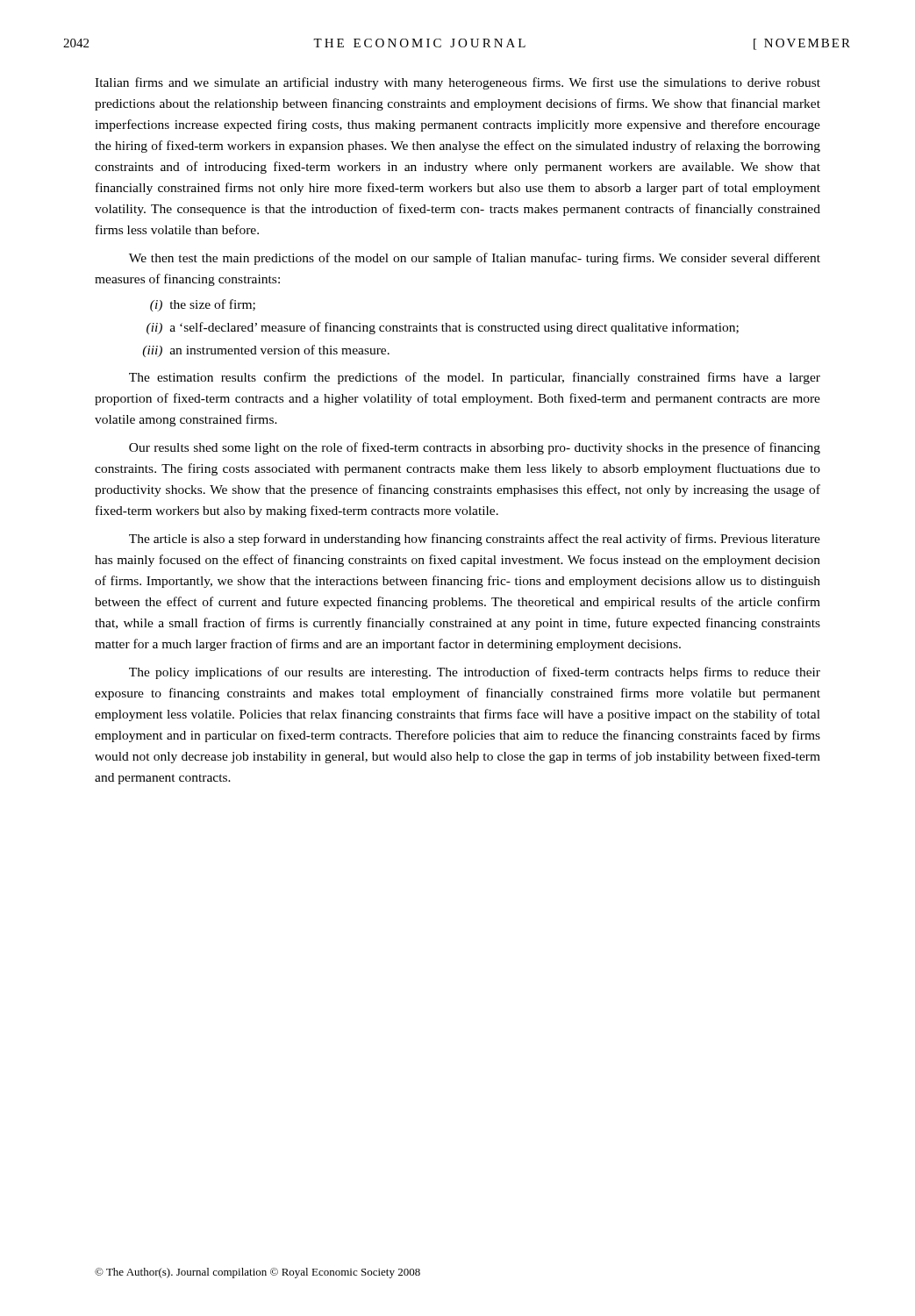Viewport: 915px width, 1316px height.
Task: Click on the list item that reads "(ii) a ‘self-declared’ measure of financing"
Action: click(x=477, y=327)
